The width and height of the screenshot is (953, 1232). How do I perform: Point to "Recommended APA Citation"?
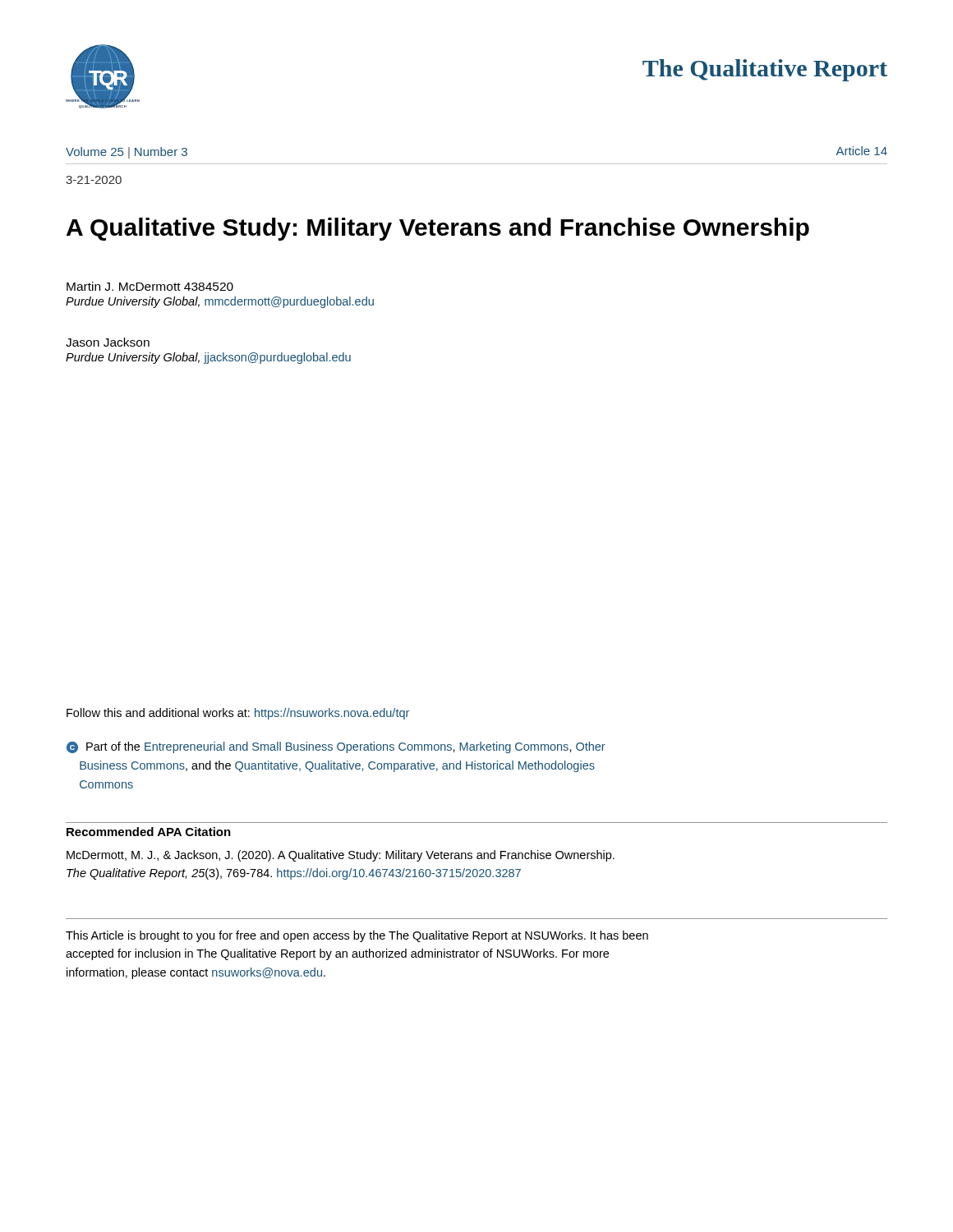pos(148,832)
